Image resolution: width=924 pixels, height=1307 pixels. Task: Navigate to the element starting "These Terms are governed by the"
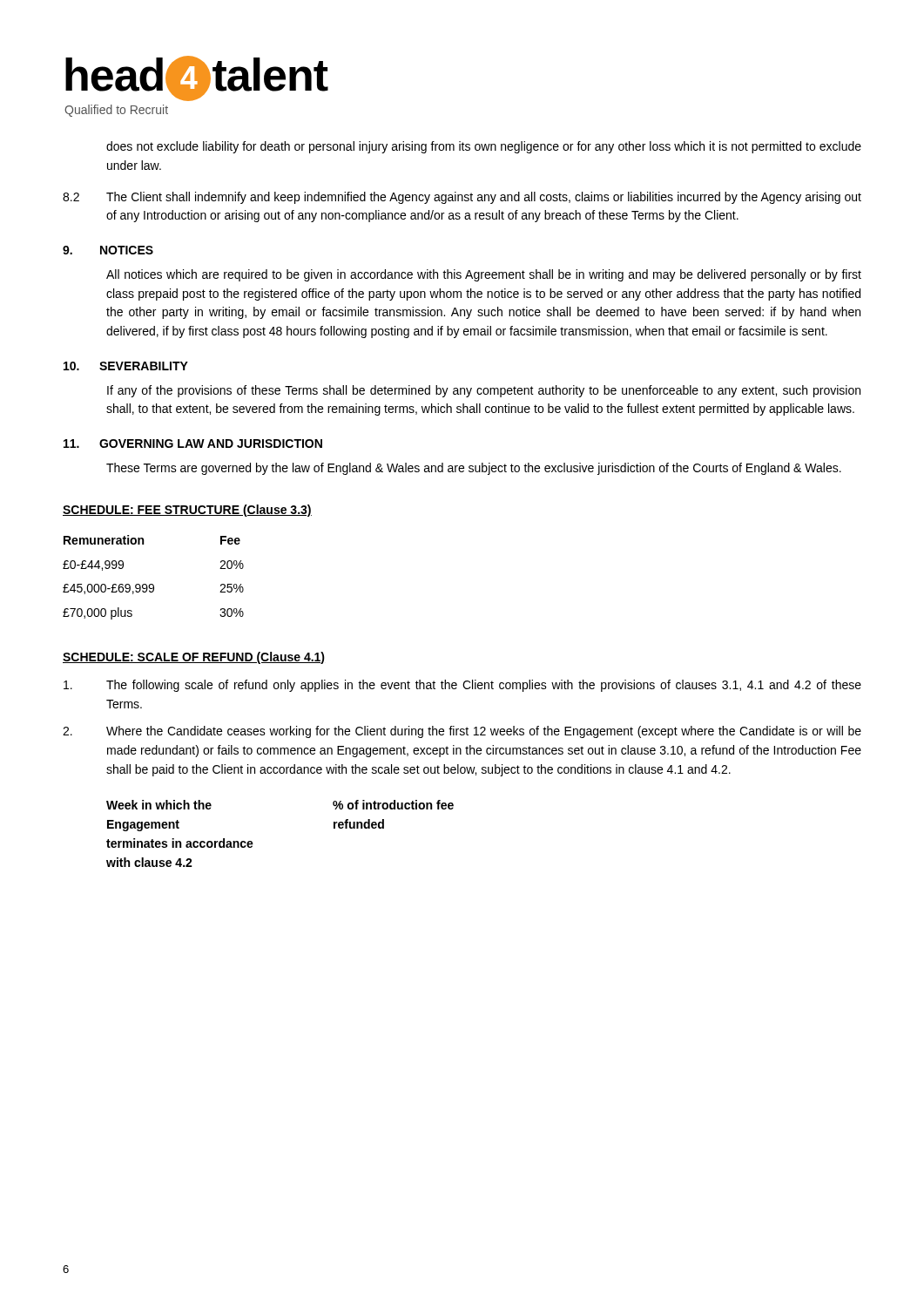pos(474,468)
